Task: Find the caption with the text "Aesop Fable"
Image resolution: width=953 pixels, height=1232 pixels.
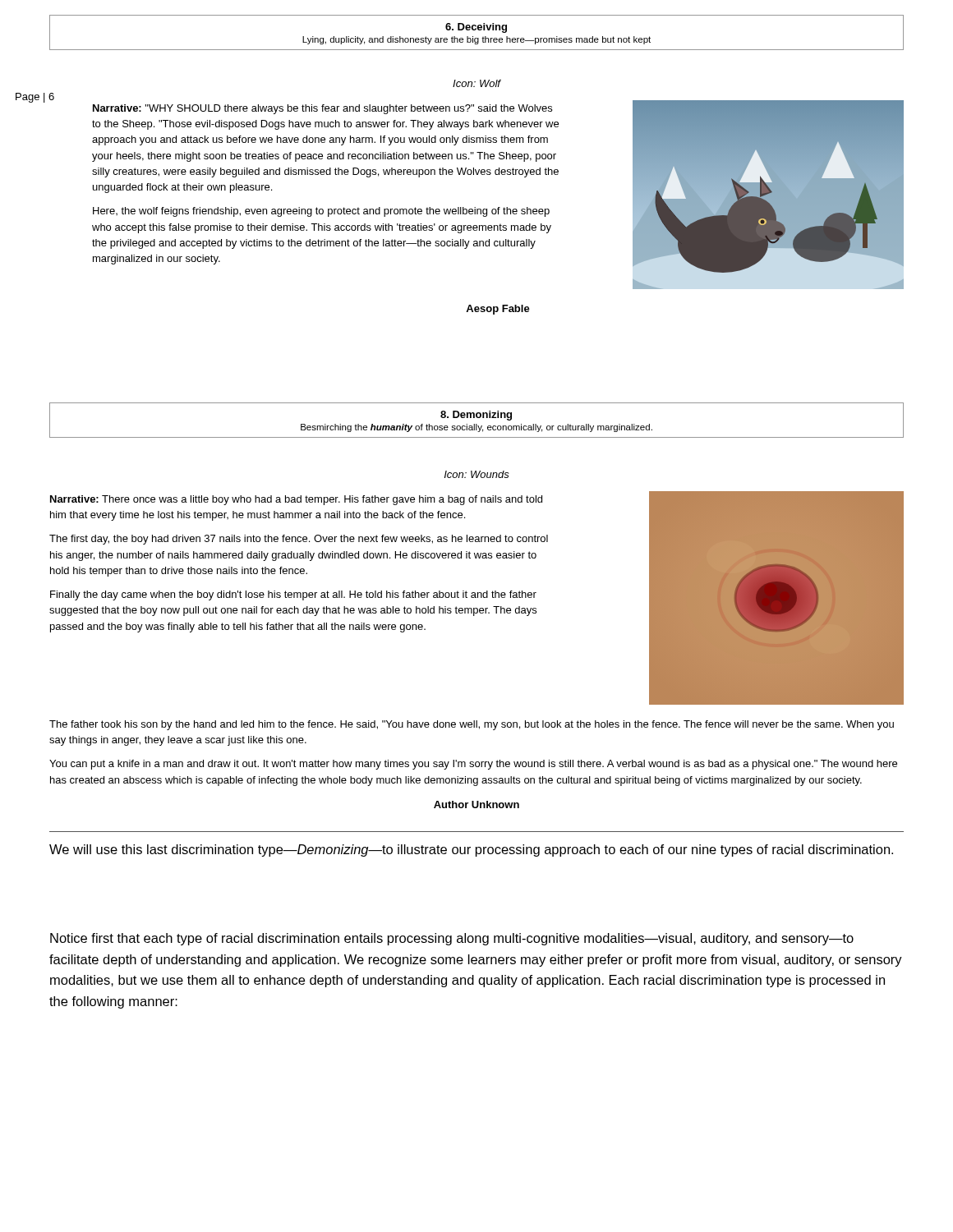Action: click(x=498, y=308)
